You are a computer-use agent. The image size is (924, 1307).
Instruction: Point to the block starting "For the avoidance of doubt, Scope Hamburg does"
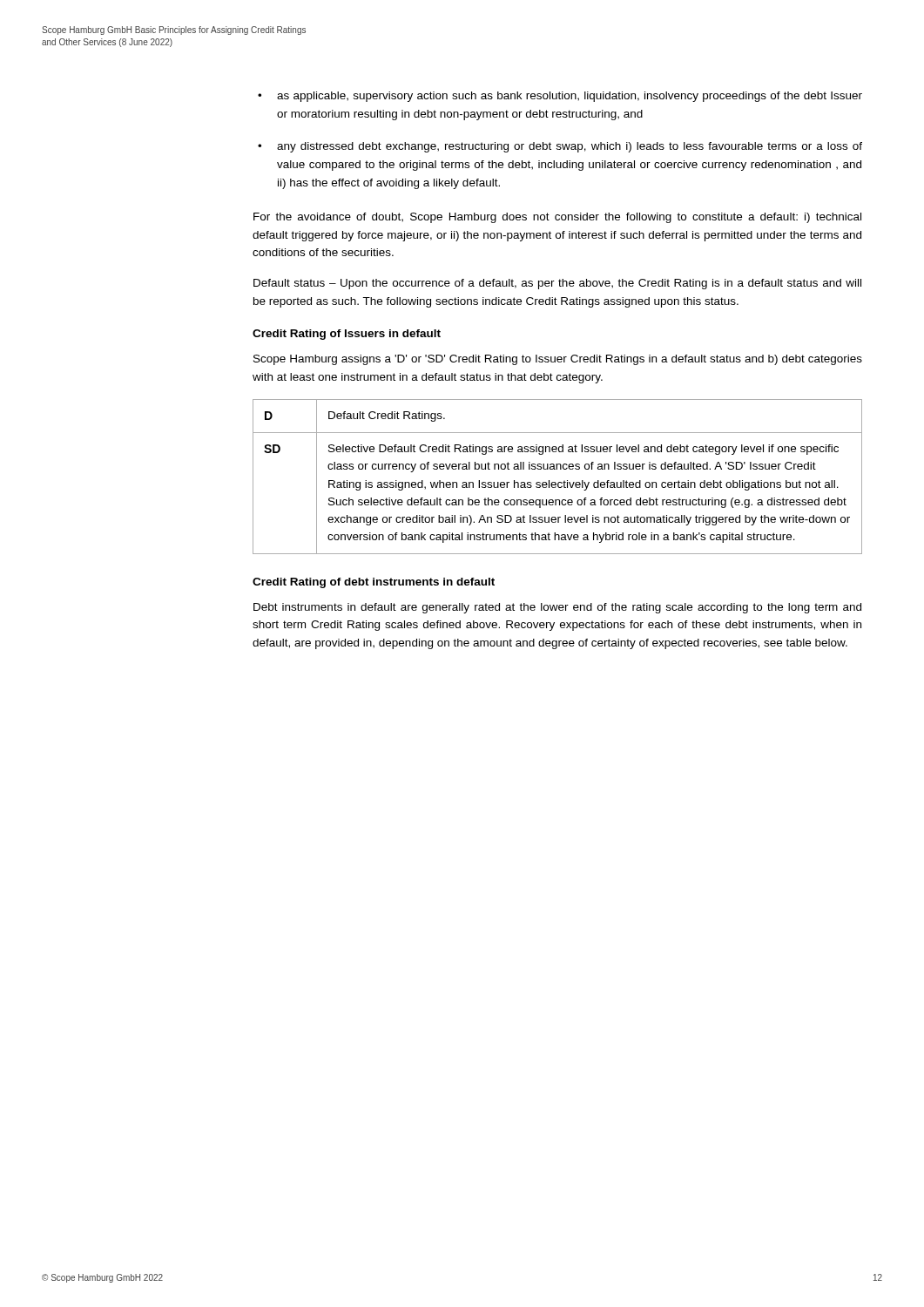pyautogui.click(x=557, y=234)
